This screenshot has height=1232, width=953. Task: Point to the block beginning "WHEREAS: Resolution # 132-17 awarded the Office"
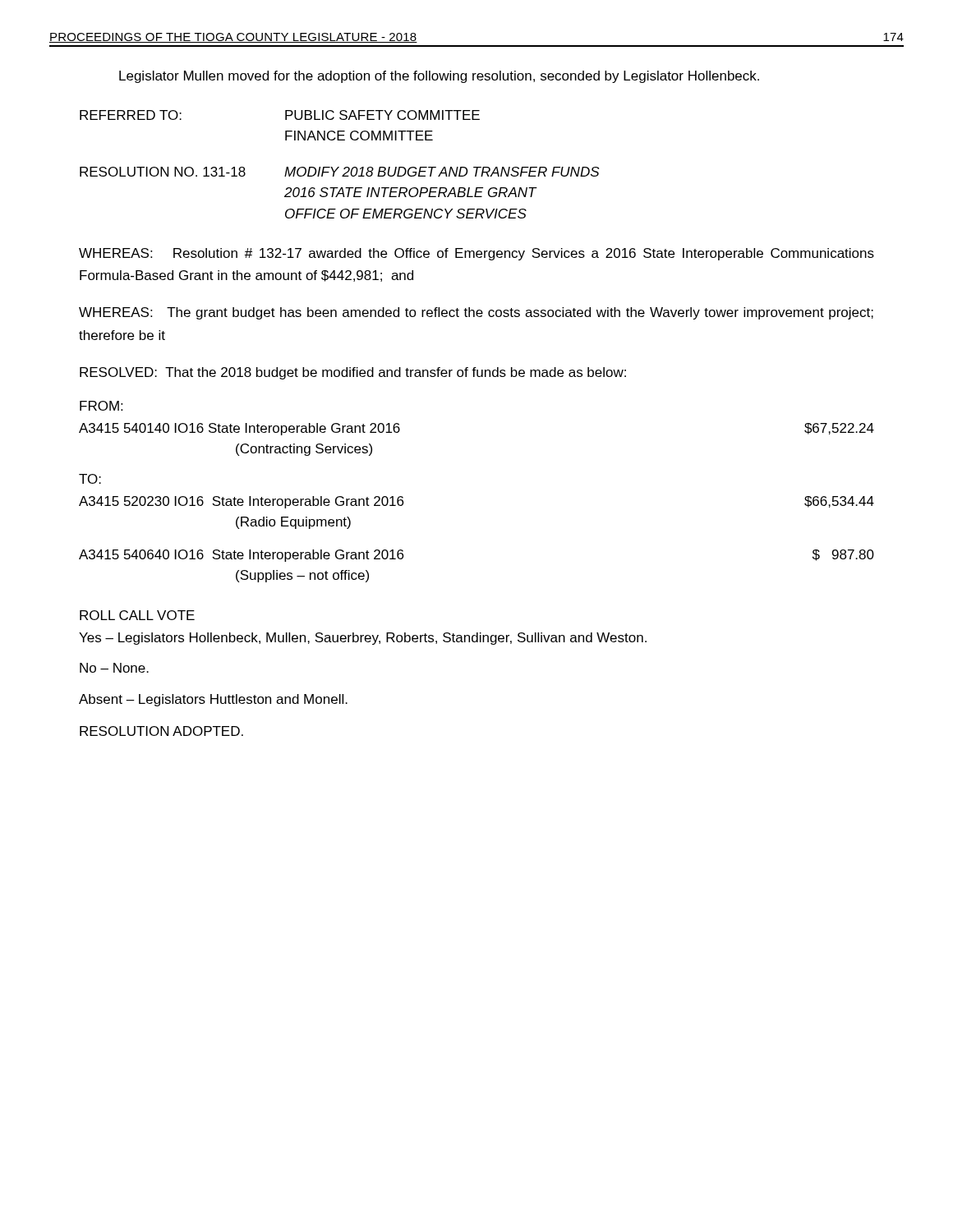[x=476, y=265]
